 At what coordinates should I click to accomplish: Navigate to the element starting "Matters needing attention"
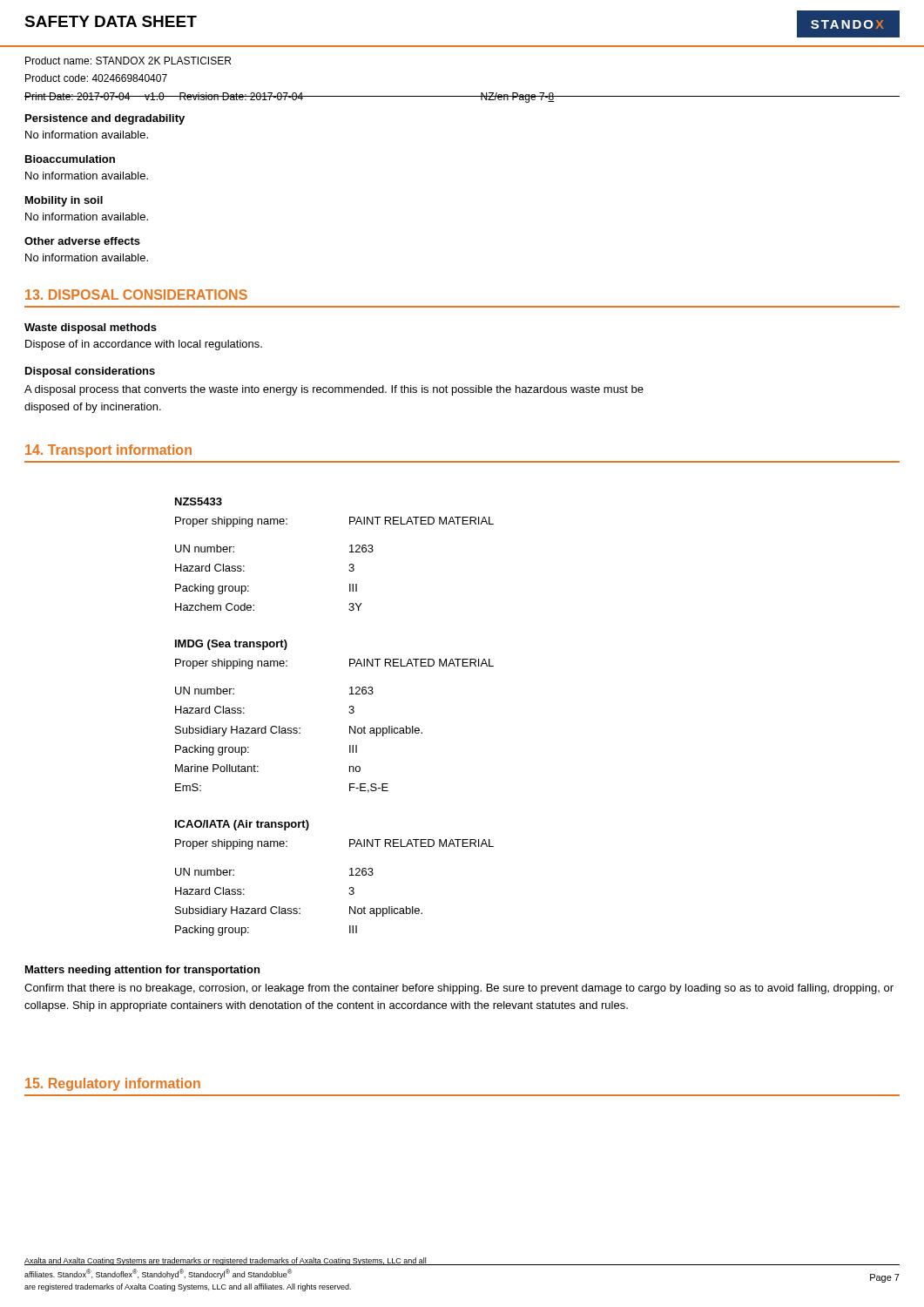(142, 969)
